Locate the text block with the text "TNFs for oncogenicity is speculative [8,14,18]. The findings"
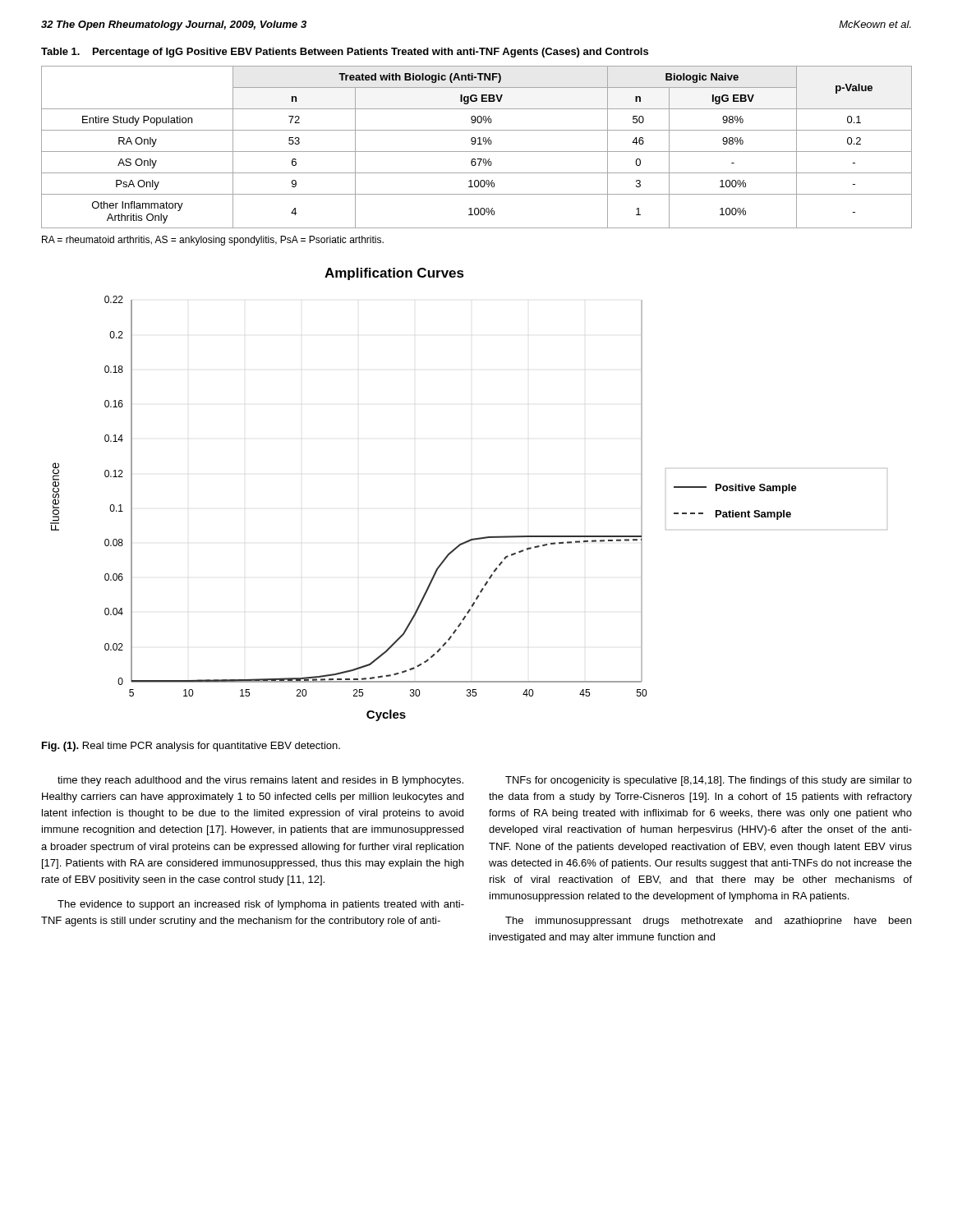Screen dimensions: 1232x953 [700, 859]
